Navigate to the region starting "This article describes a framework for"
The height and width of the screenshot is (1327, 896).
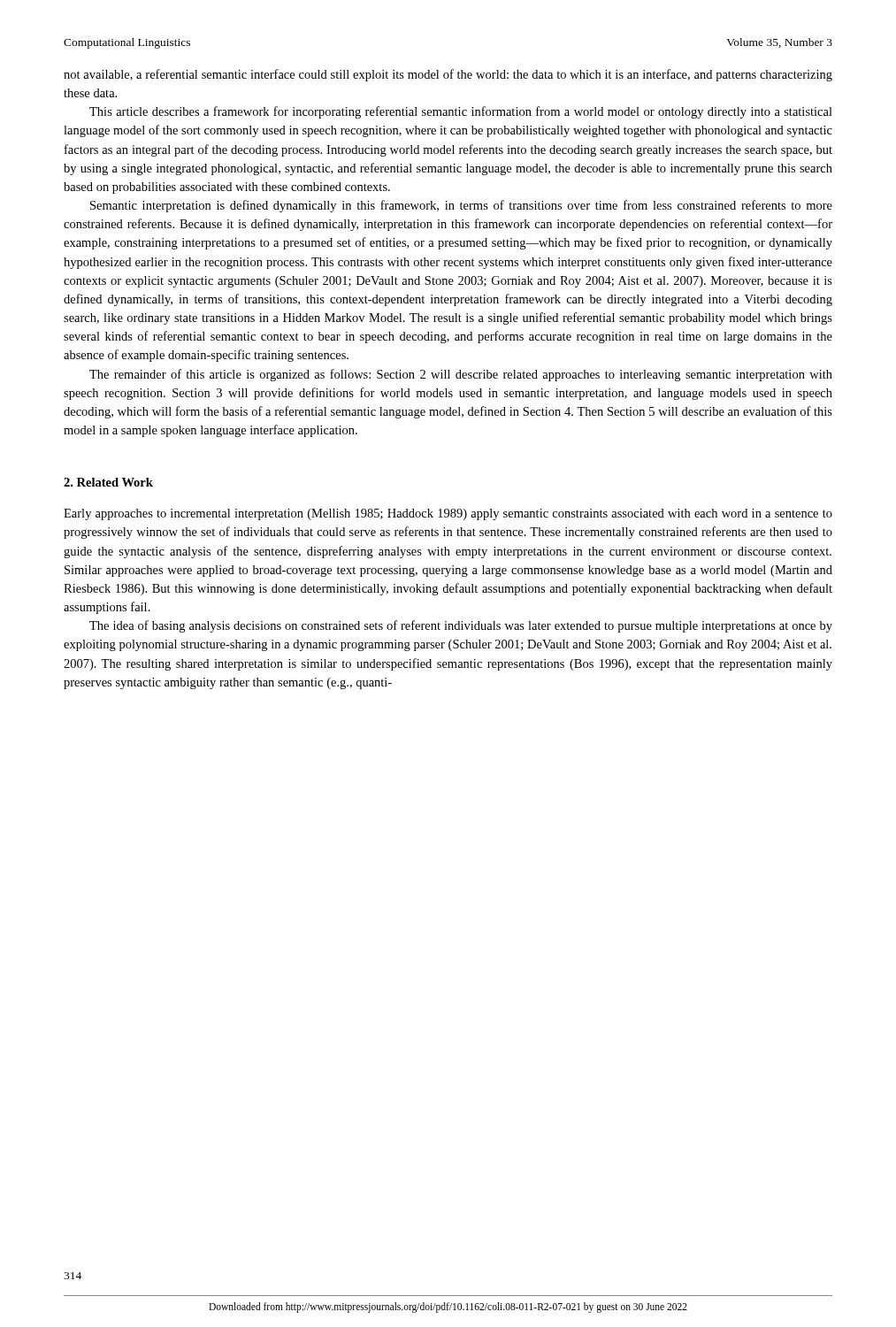(x=448, y=149)
